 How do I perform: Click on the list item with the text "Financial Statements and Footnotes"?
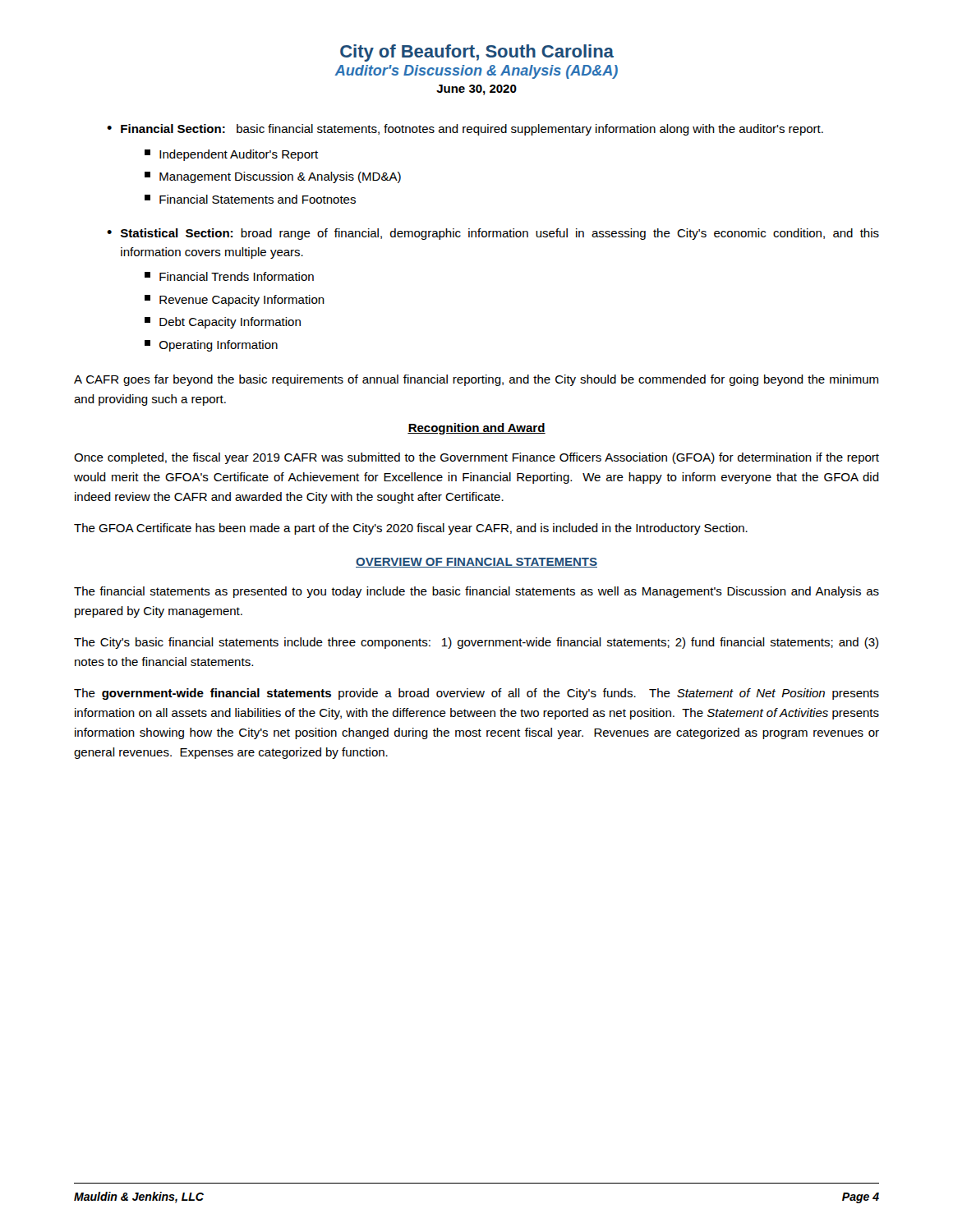(x=250, y=199)
